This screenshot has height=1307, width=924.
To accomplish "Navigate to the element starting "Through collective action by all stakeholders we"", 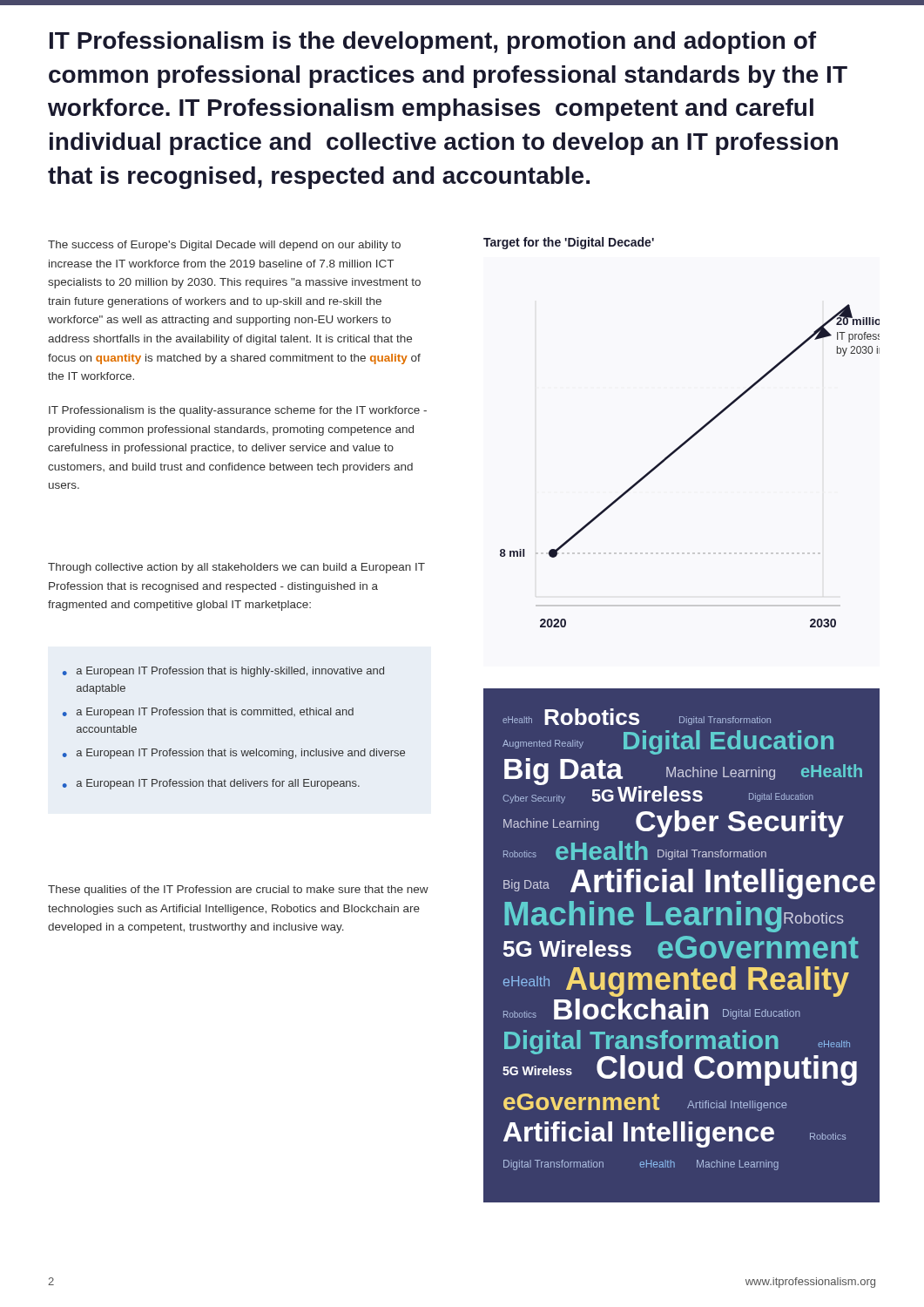I will (x=239, y=586).
